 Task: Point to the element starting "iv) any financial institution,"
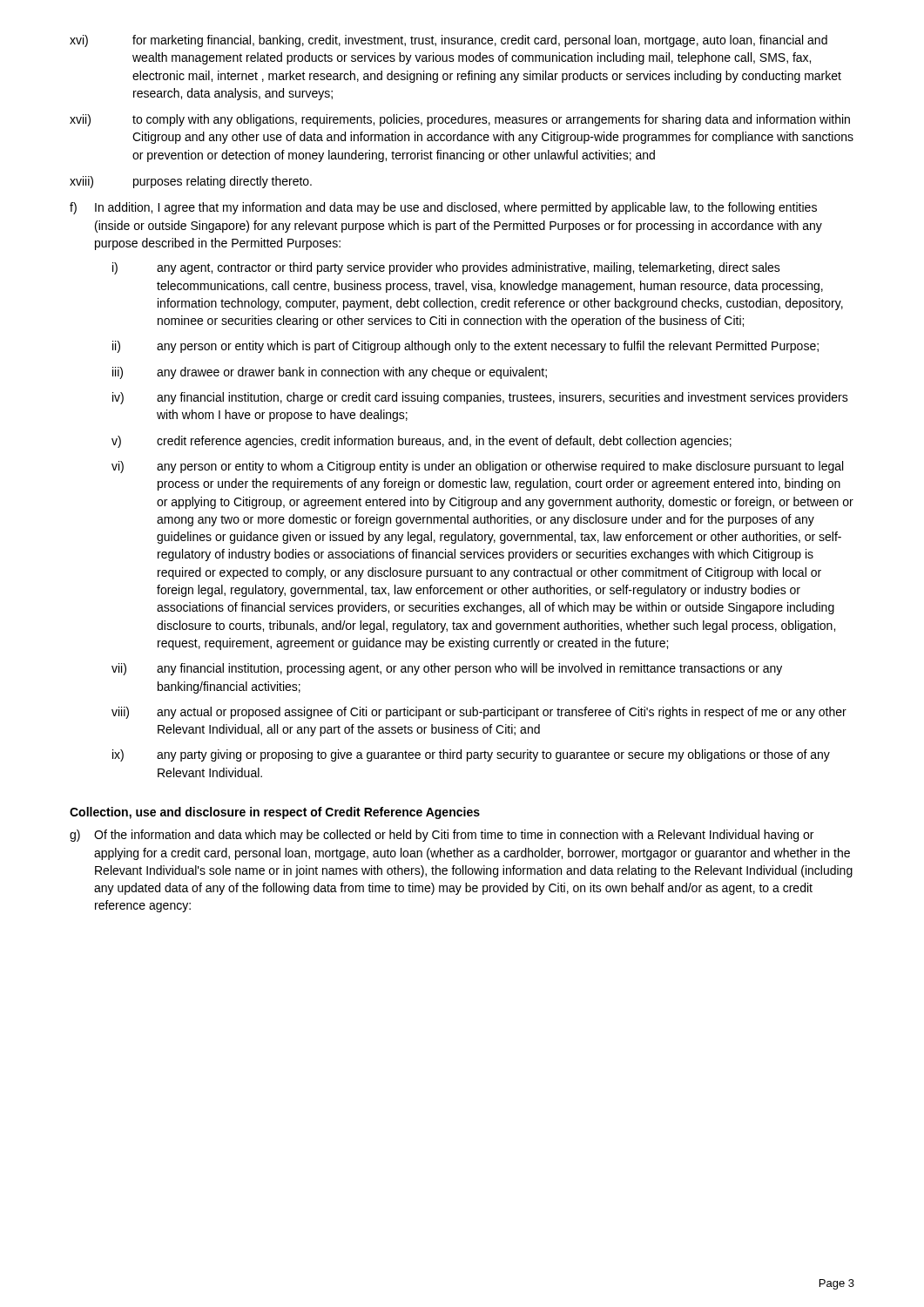(x=483, y=406)
